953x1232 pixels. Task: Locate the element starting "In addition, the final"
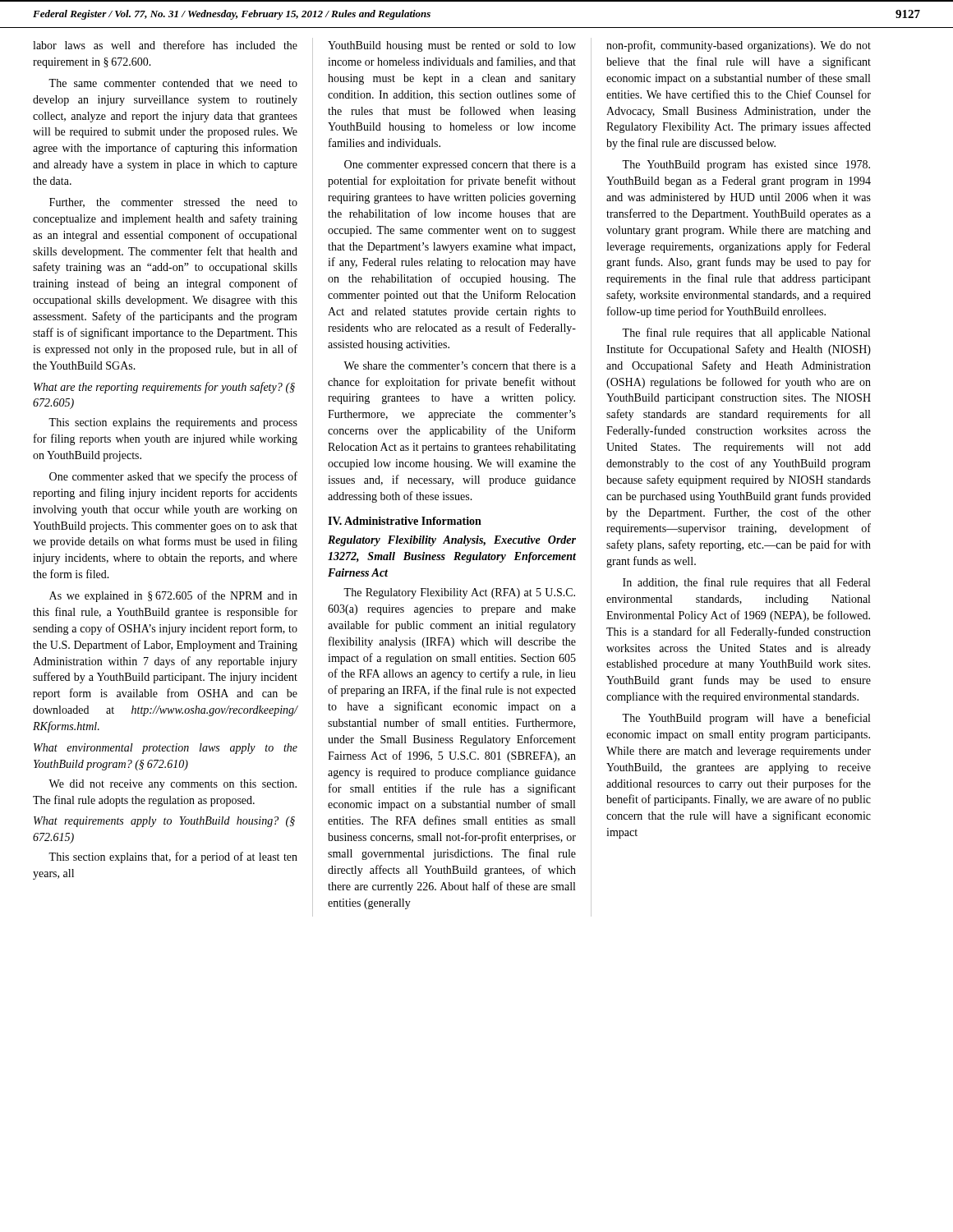pos(739,640)
